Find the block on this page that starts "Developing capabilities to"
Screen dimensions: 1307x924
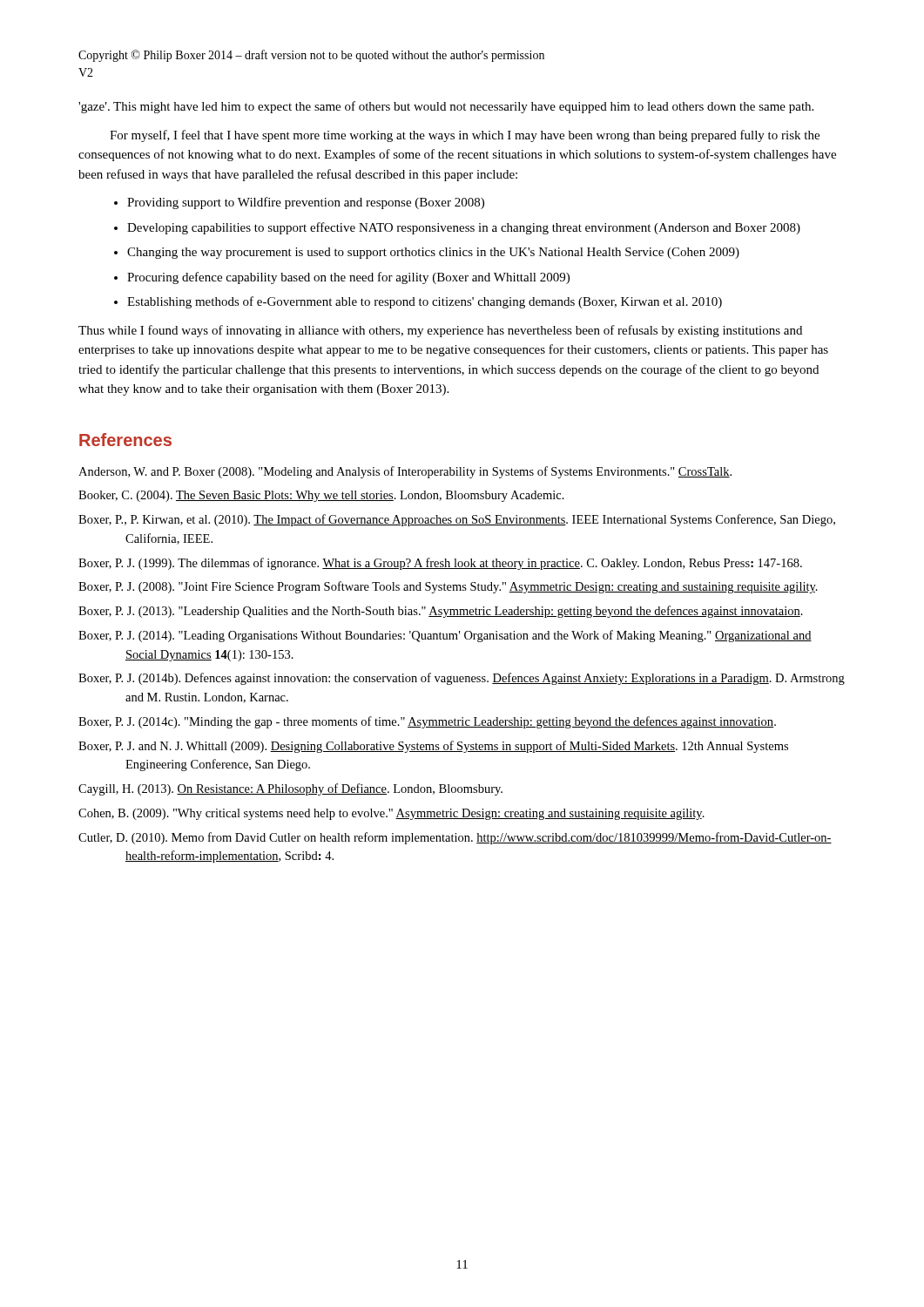464,227
